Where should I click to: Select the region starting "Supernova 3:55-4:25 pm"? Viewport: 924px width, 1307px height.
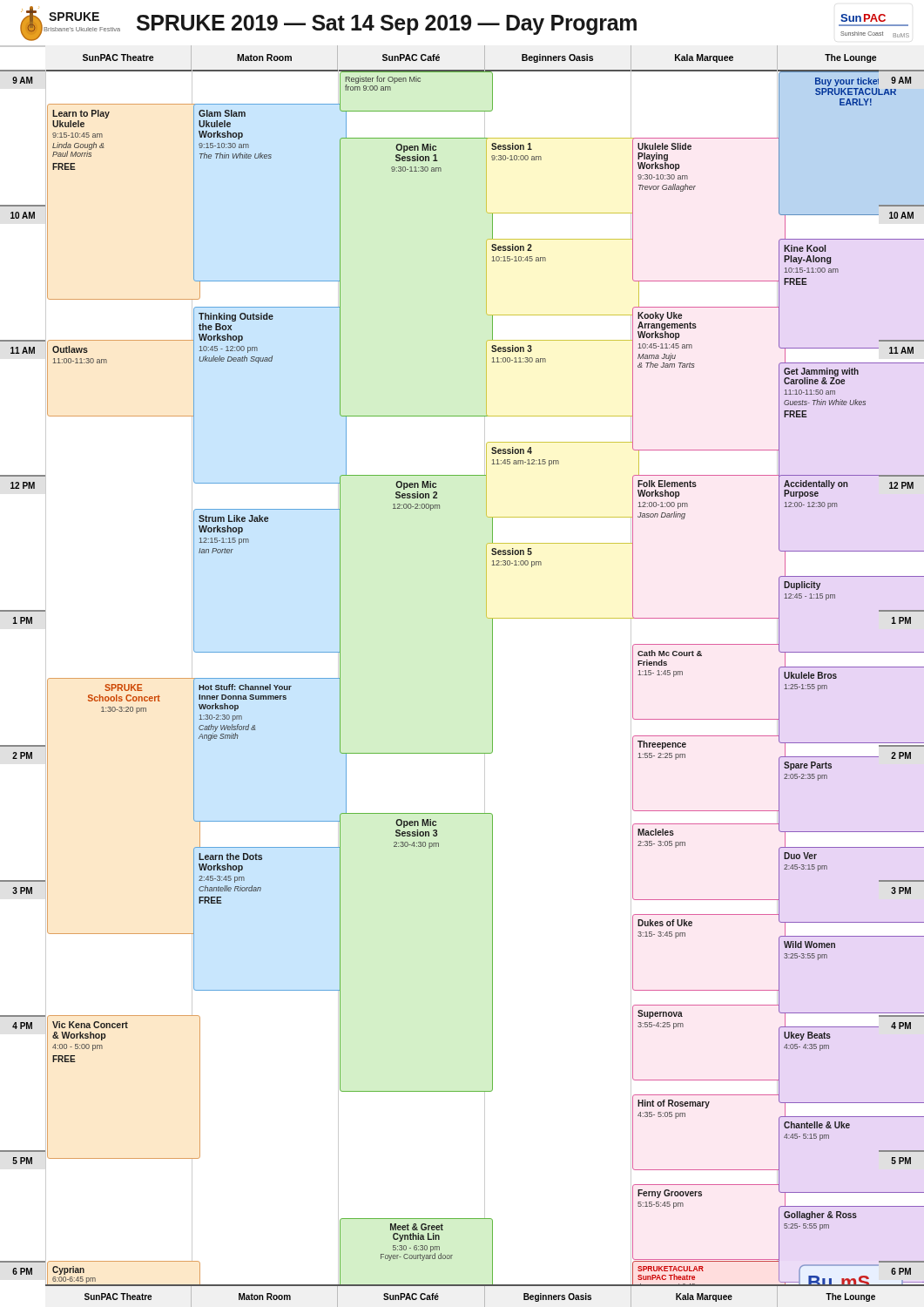(663, 1014)
